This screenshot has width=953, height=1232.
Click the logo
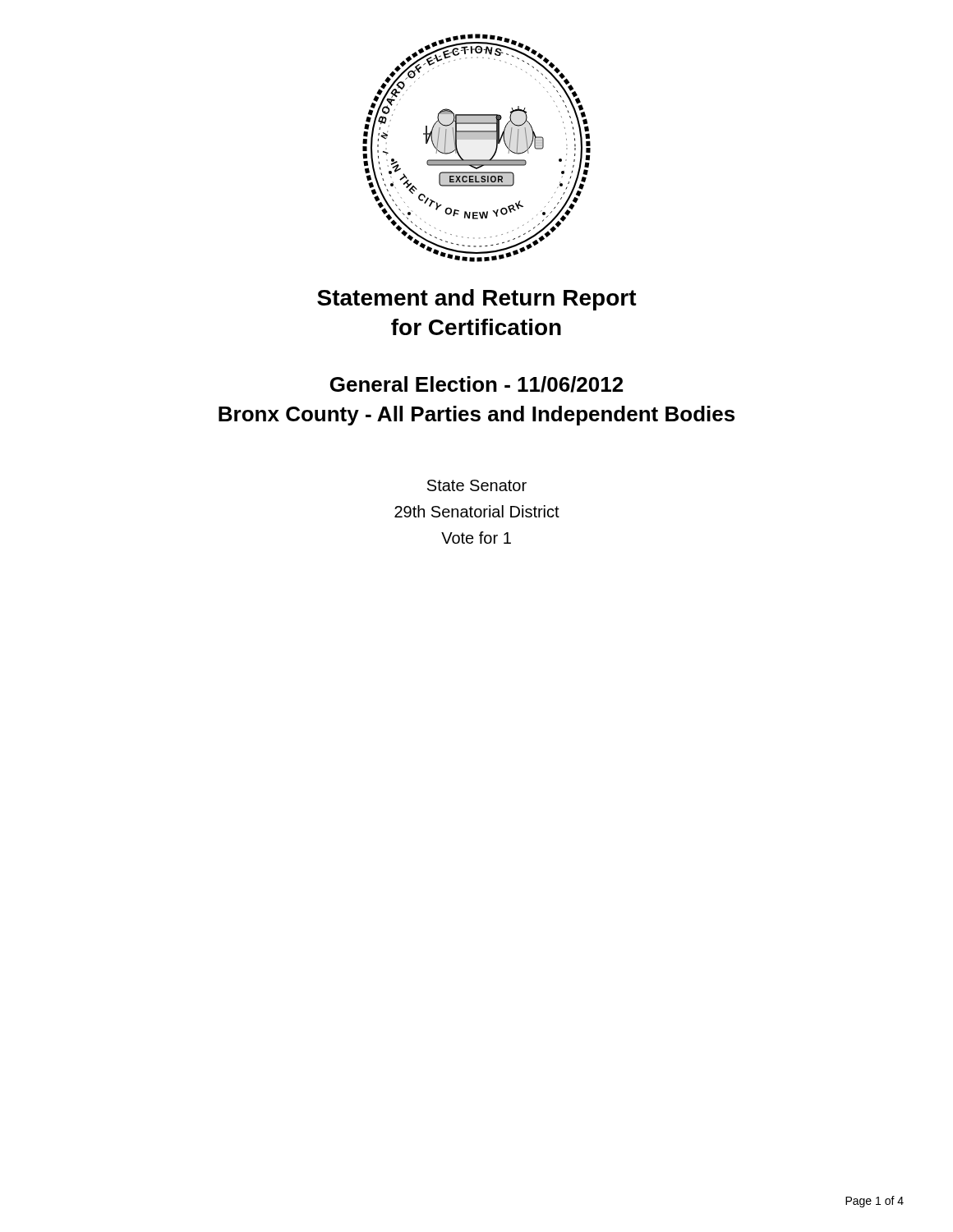476,148
